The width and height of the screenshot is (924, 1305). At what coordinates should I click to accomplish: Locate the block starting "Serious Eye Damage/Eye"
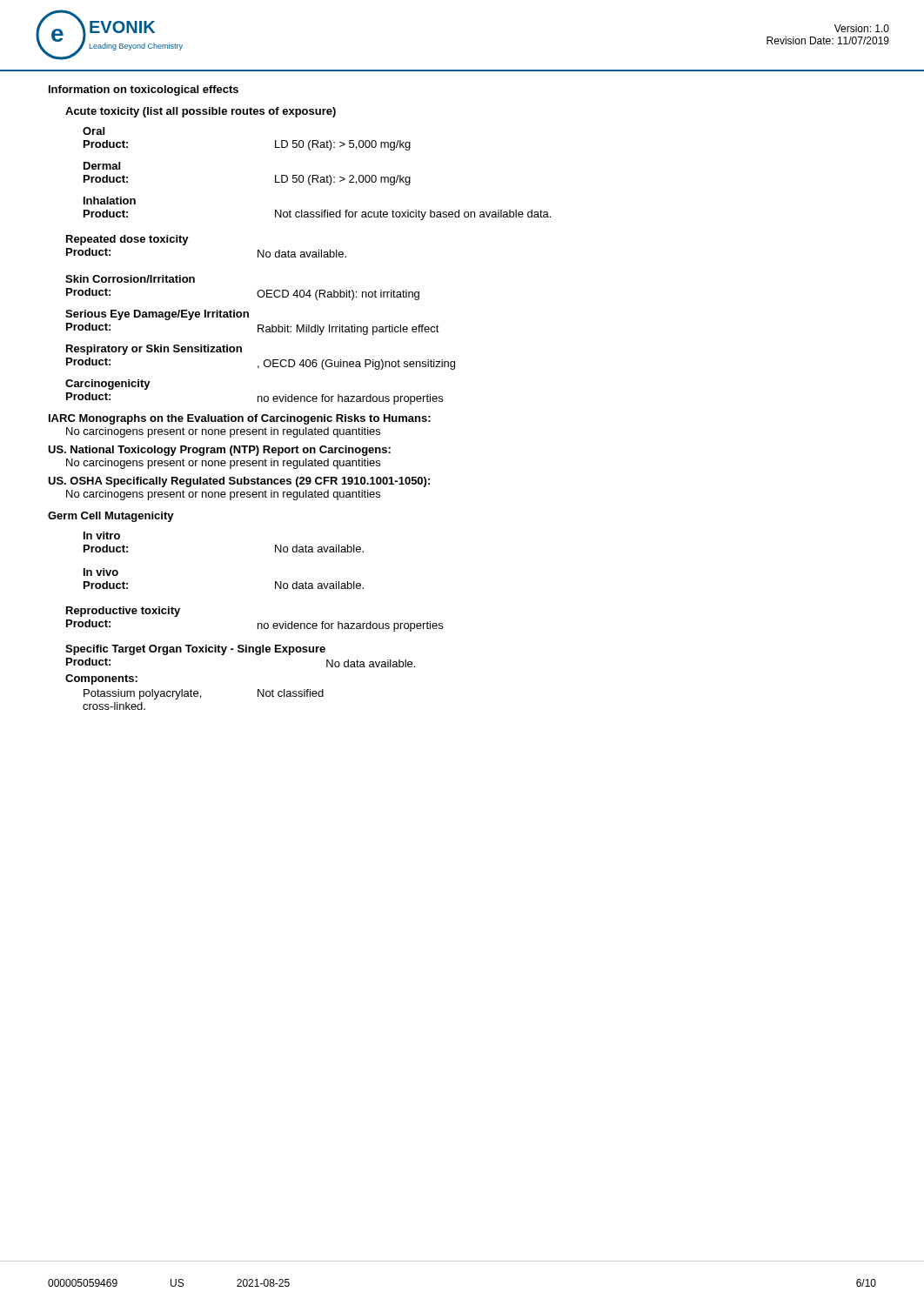(157, 315)
